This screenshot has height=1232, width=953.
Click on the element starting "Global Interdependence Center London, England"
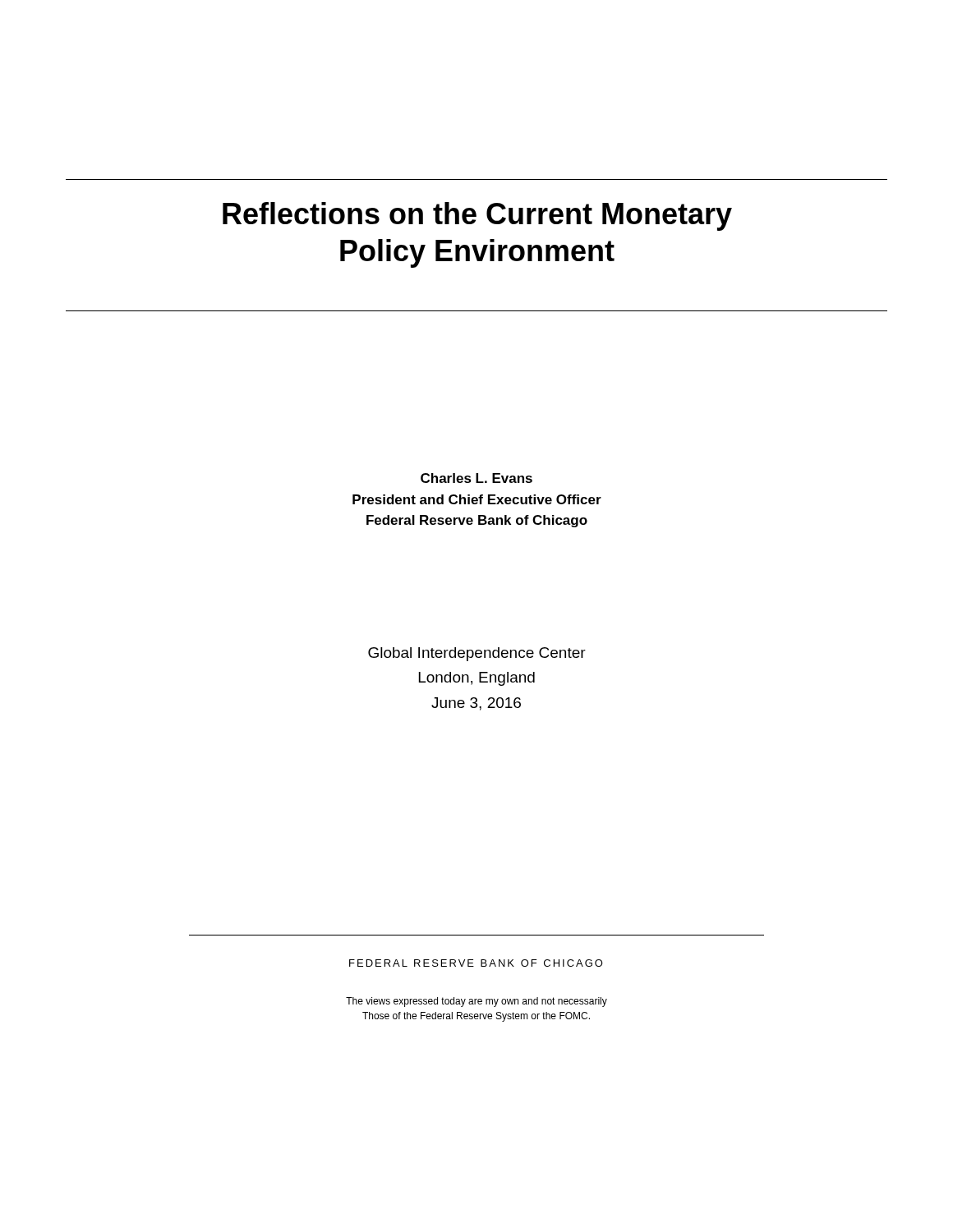476,678
